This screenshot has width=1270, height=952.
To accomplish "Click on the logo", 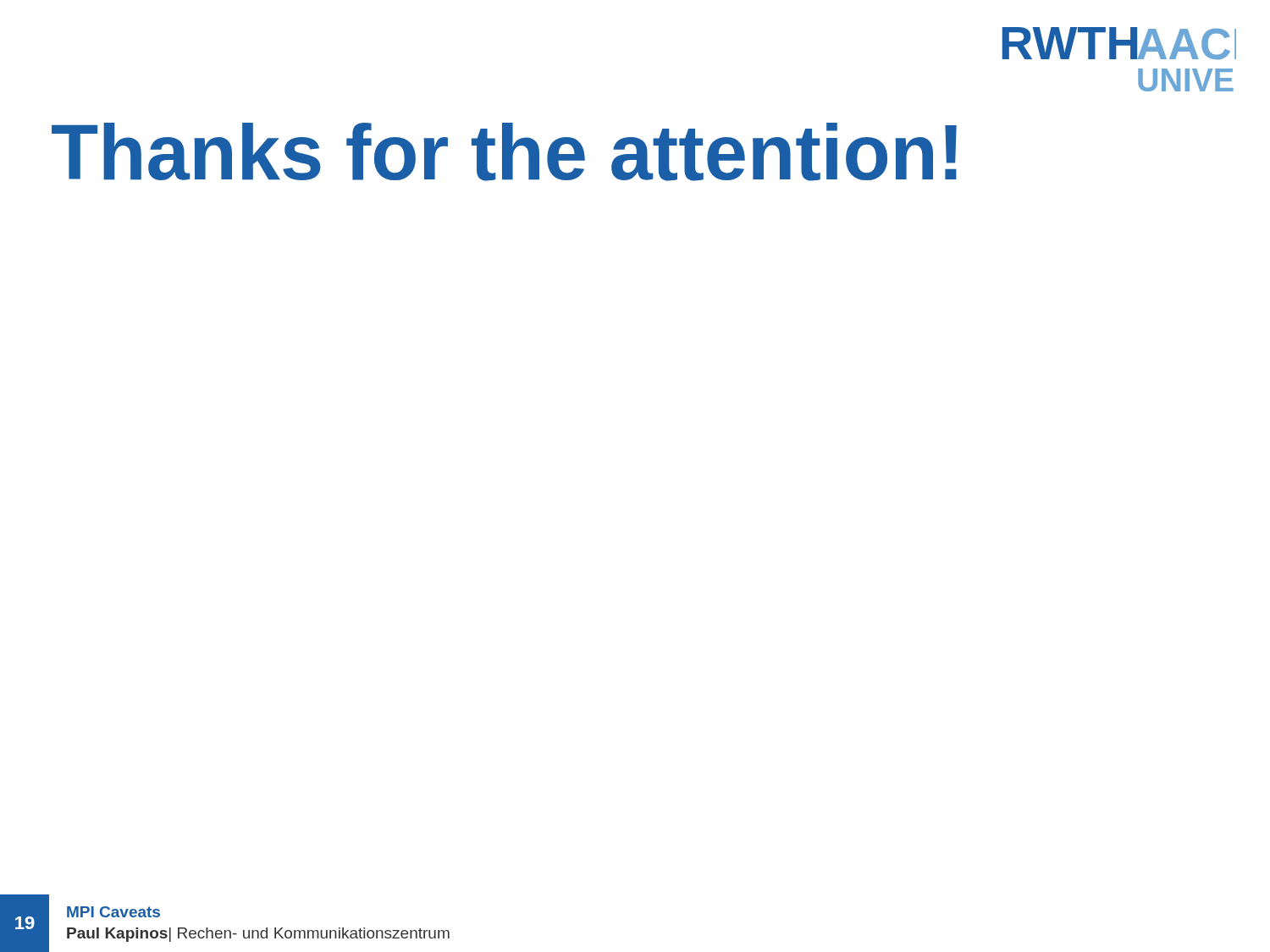I will click(1118, 55).
